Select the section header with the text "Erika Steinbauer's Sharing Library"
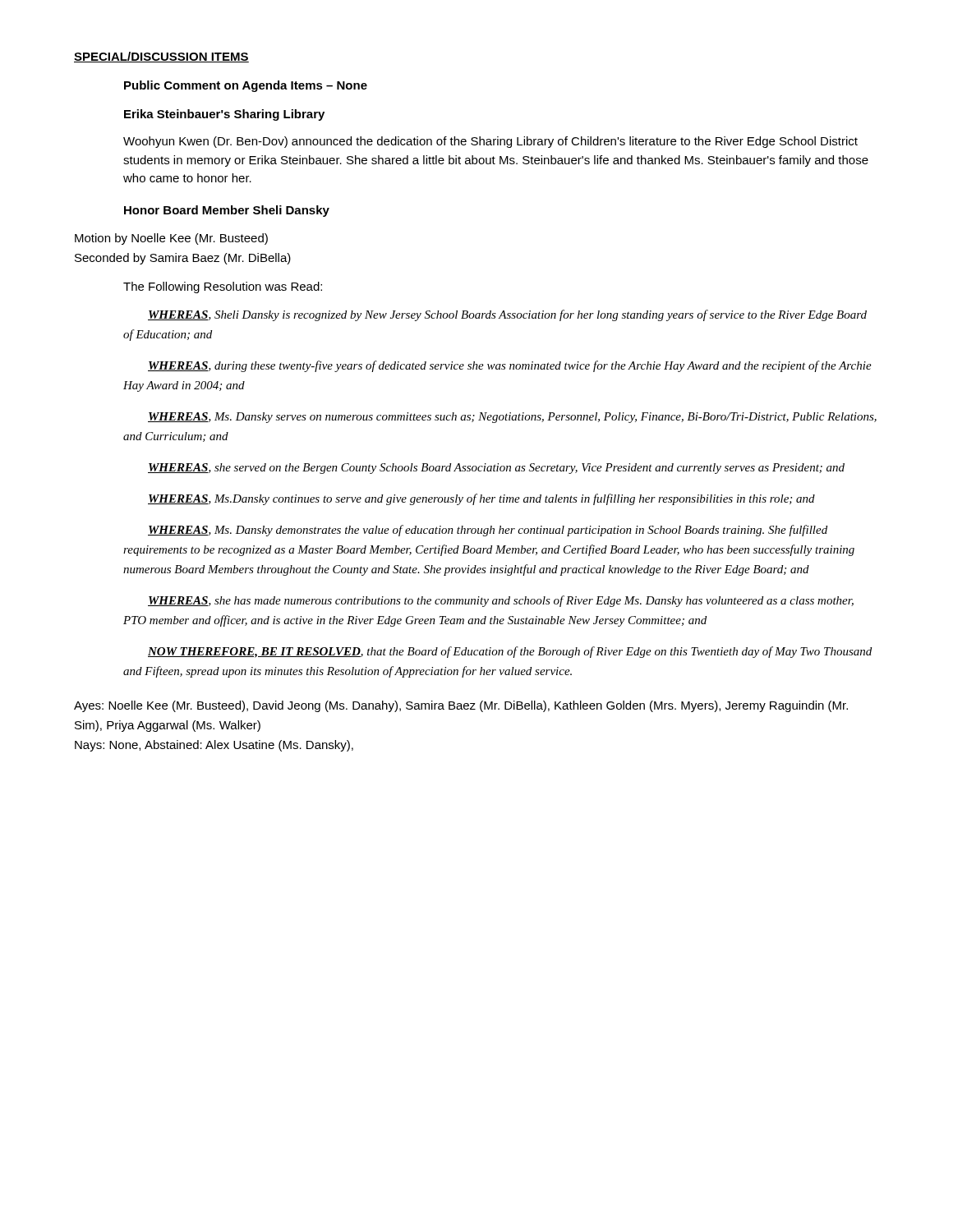 coord(224,114)
